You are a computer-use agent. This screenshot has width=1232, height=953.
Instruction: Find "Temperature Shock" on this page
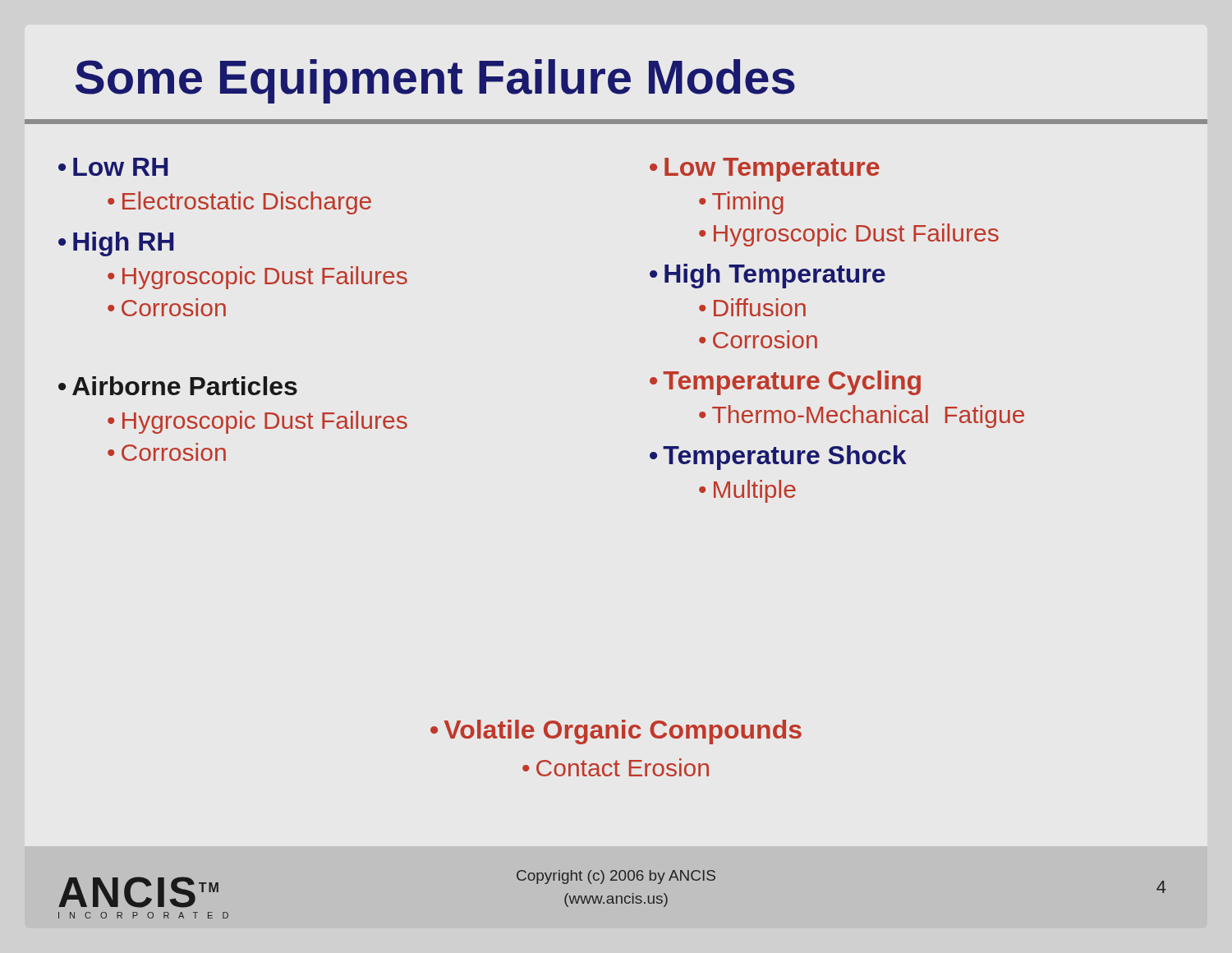[785, 456]
